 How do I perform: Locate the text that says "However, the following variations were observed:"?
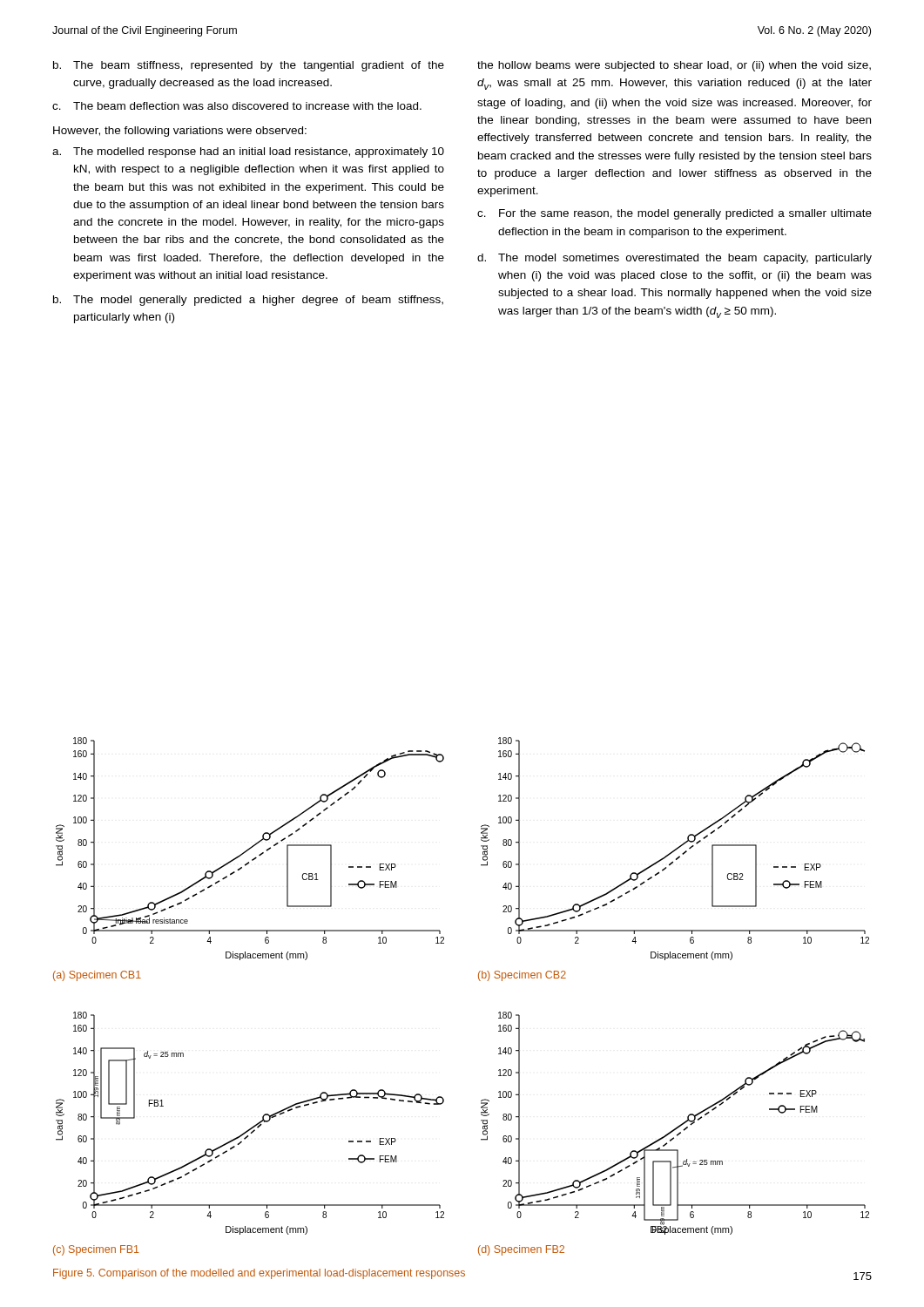180,130
